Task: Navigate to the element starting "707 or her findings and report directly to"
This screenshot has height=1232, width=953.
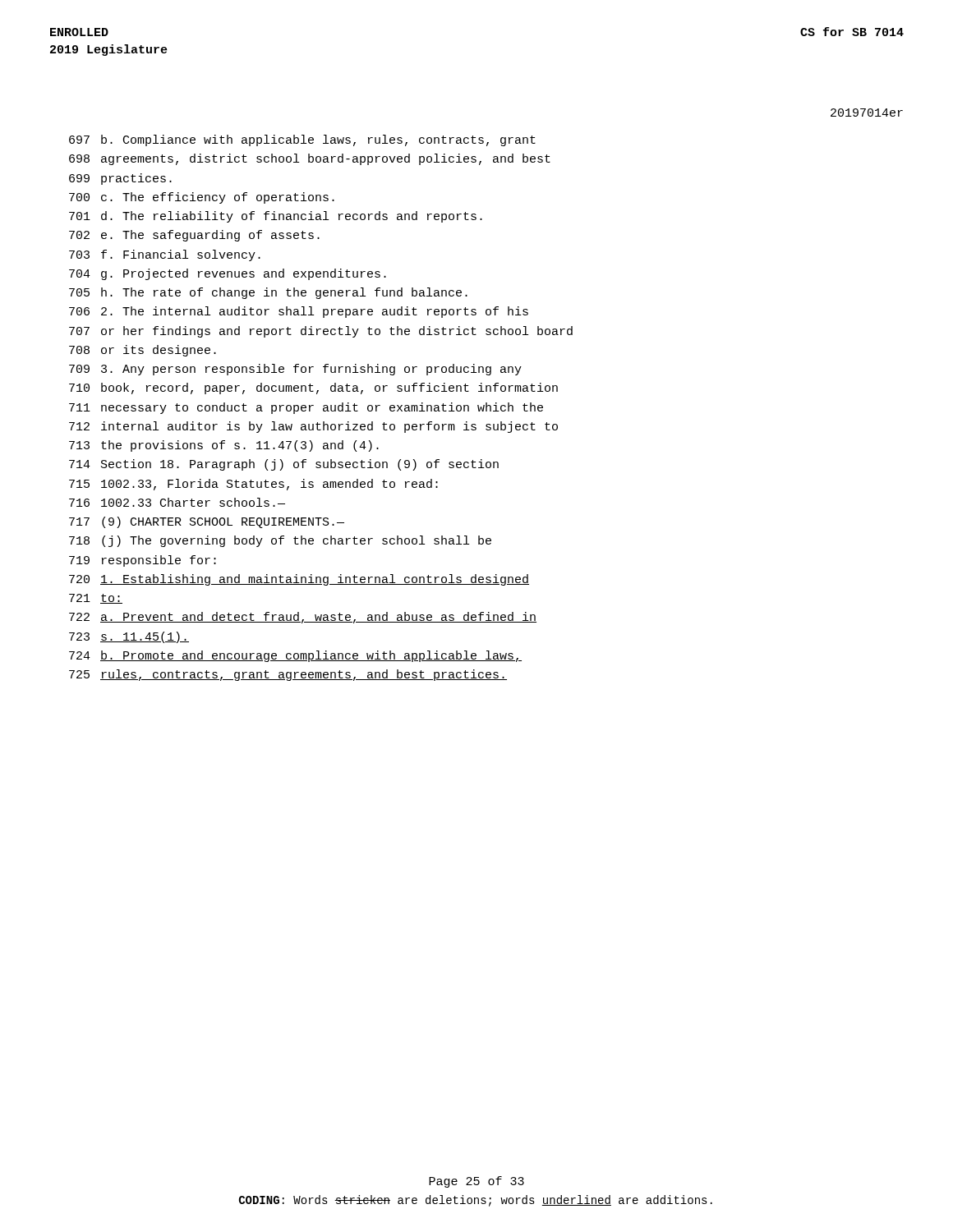Action: (476, 332)
